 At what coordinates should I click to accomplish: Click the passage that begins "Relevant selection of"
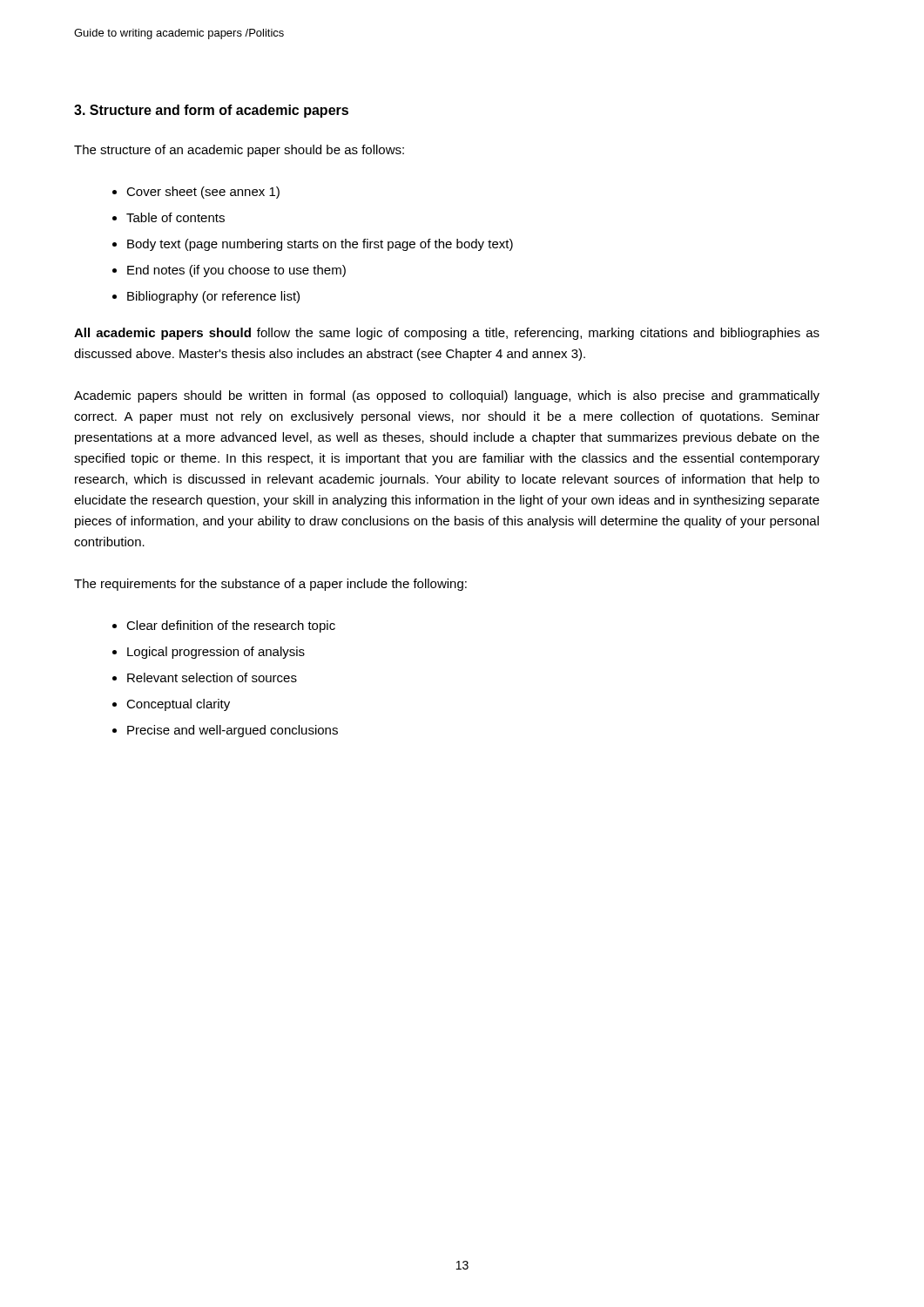[212, 677]
